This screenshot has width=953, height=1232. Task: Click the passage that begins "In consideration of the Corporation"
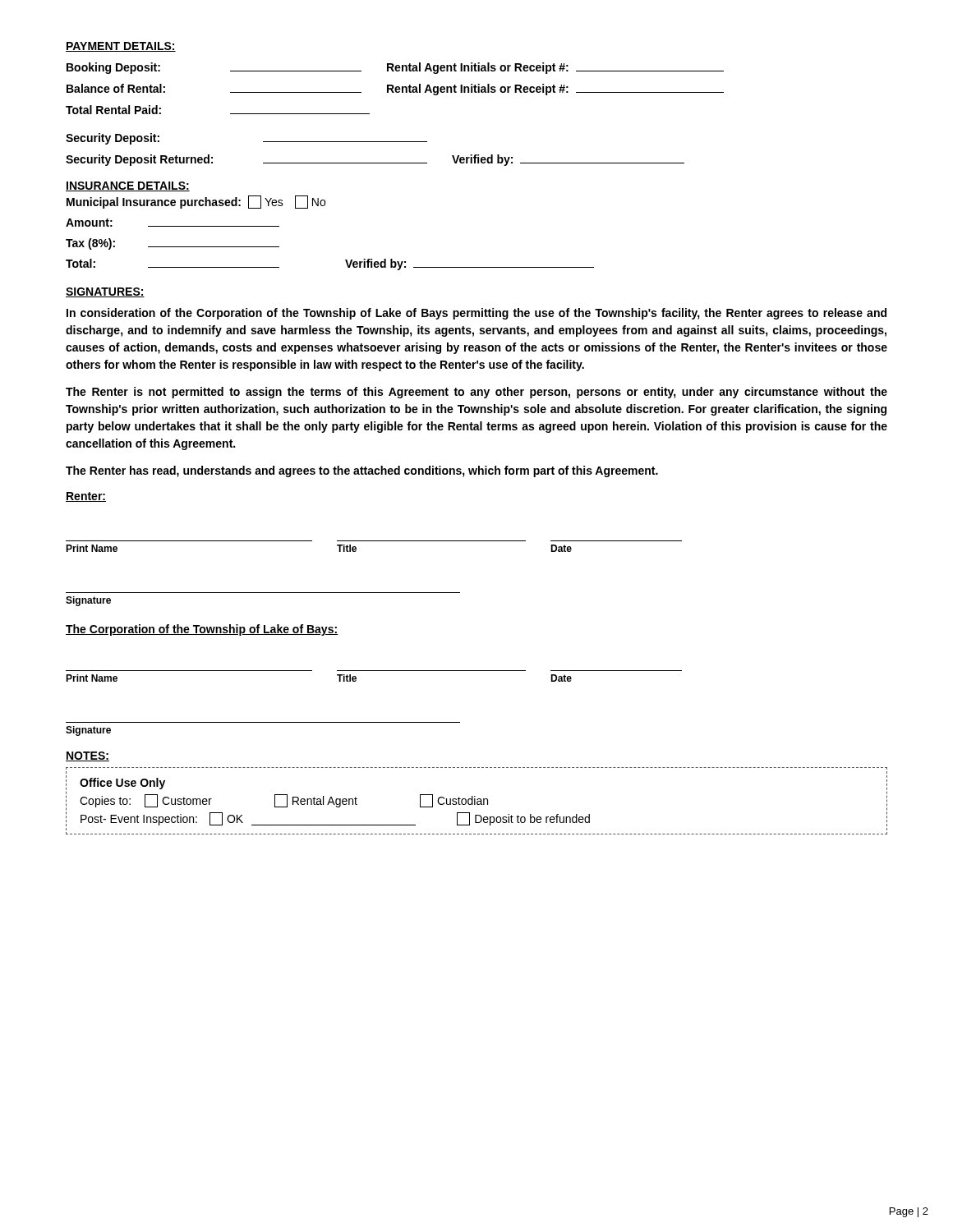pyautogui.click(x=476, y=339)
